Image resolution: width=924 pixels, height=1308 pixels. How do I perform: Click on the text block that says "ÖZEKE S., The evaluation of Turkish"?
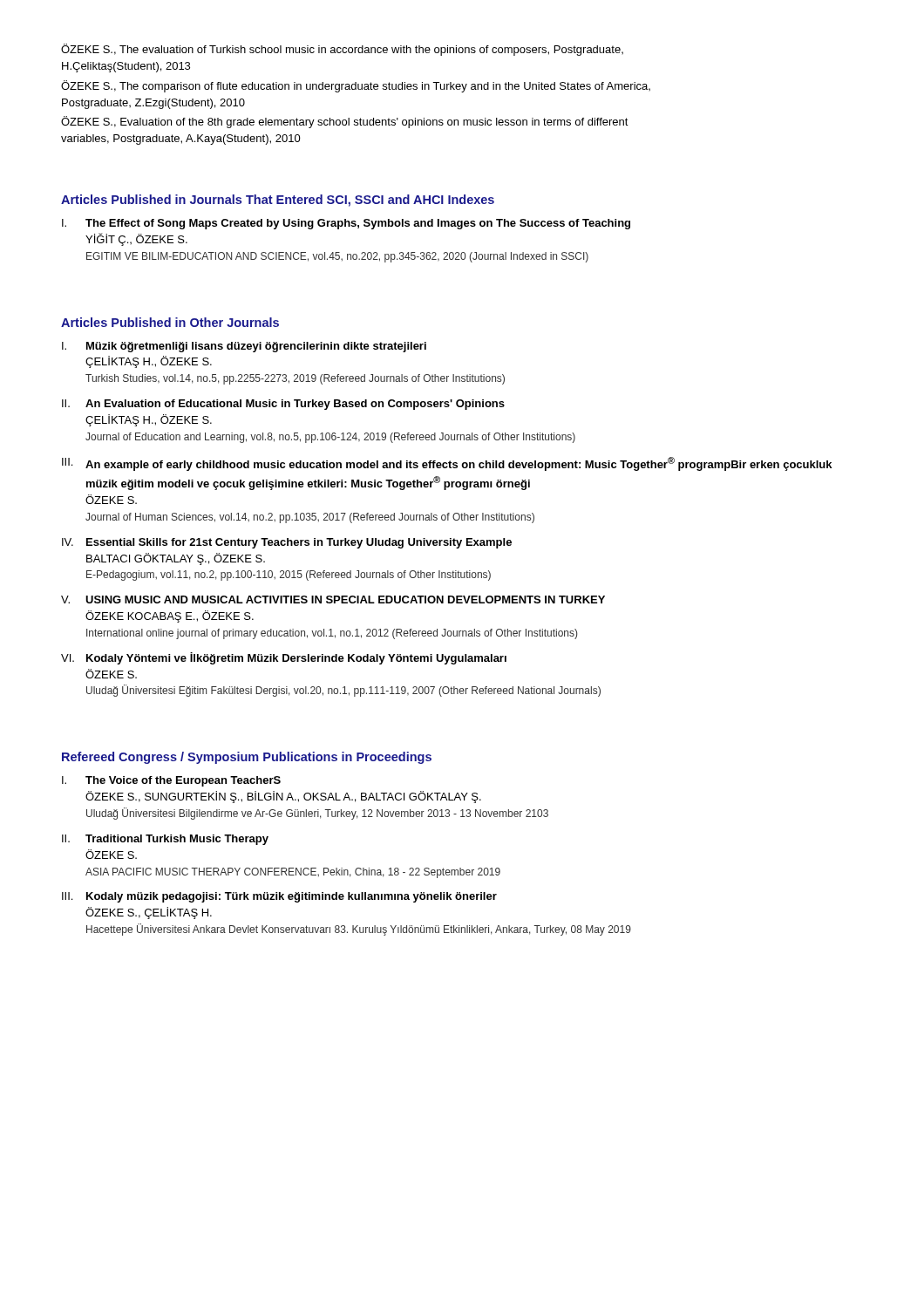(x=342, y=57)
